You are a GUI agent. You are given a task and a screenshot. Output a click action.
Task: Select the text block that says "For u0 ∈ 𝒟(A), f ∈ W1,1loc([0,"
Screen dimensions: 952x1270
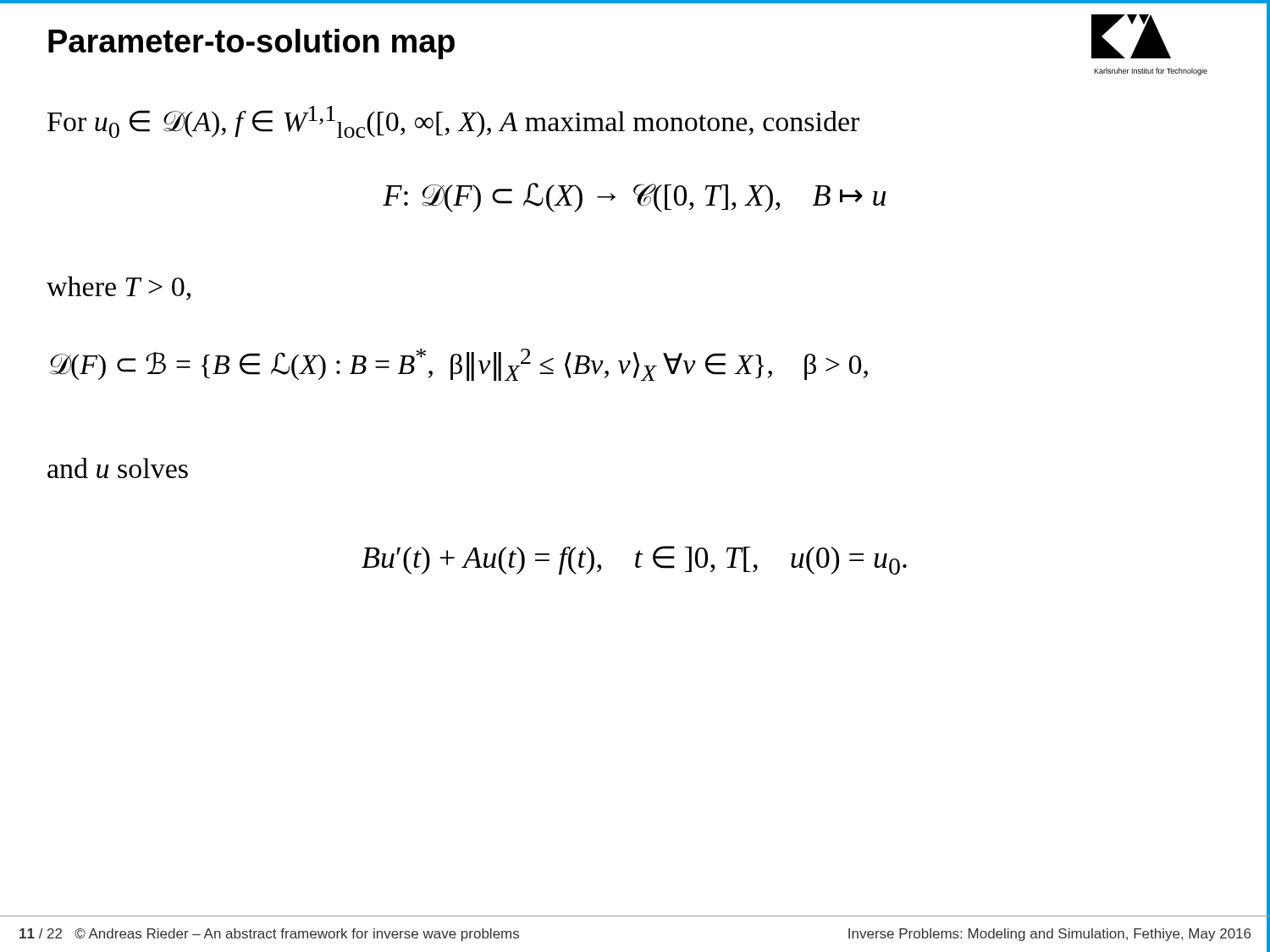(x=453, y=121)
